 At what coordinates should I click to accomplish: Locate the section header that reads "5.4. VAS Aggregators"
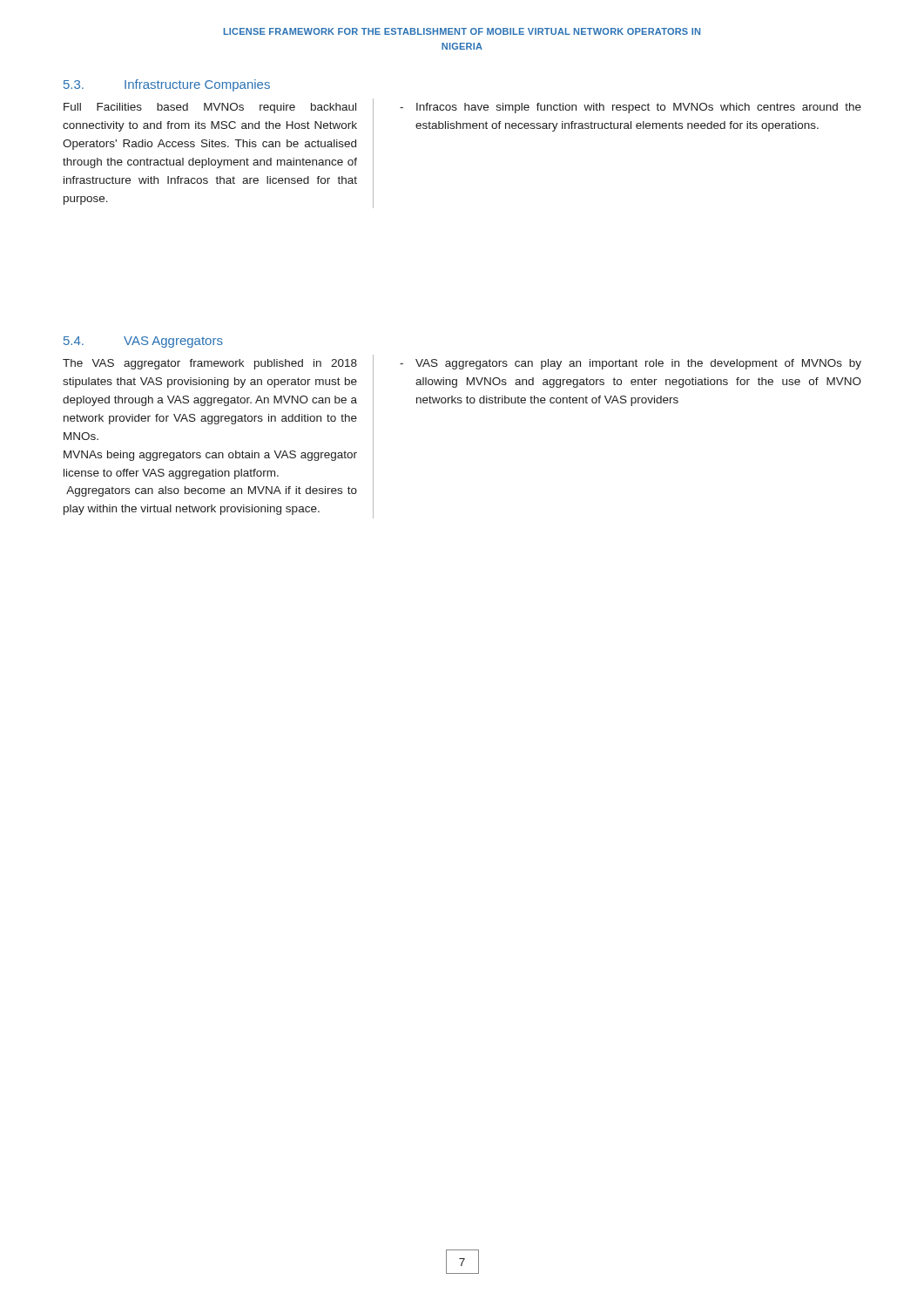(x=143, y=340)
